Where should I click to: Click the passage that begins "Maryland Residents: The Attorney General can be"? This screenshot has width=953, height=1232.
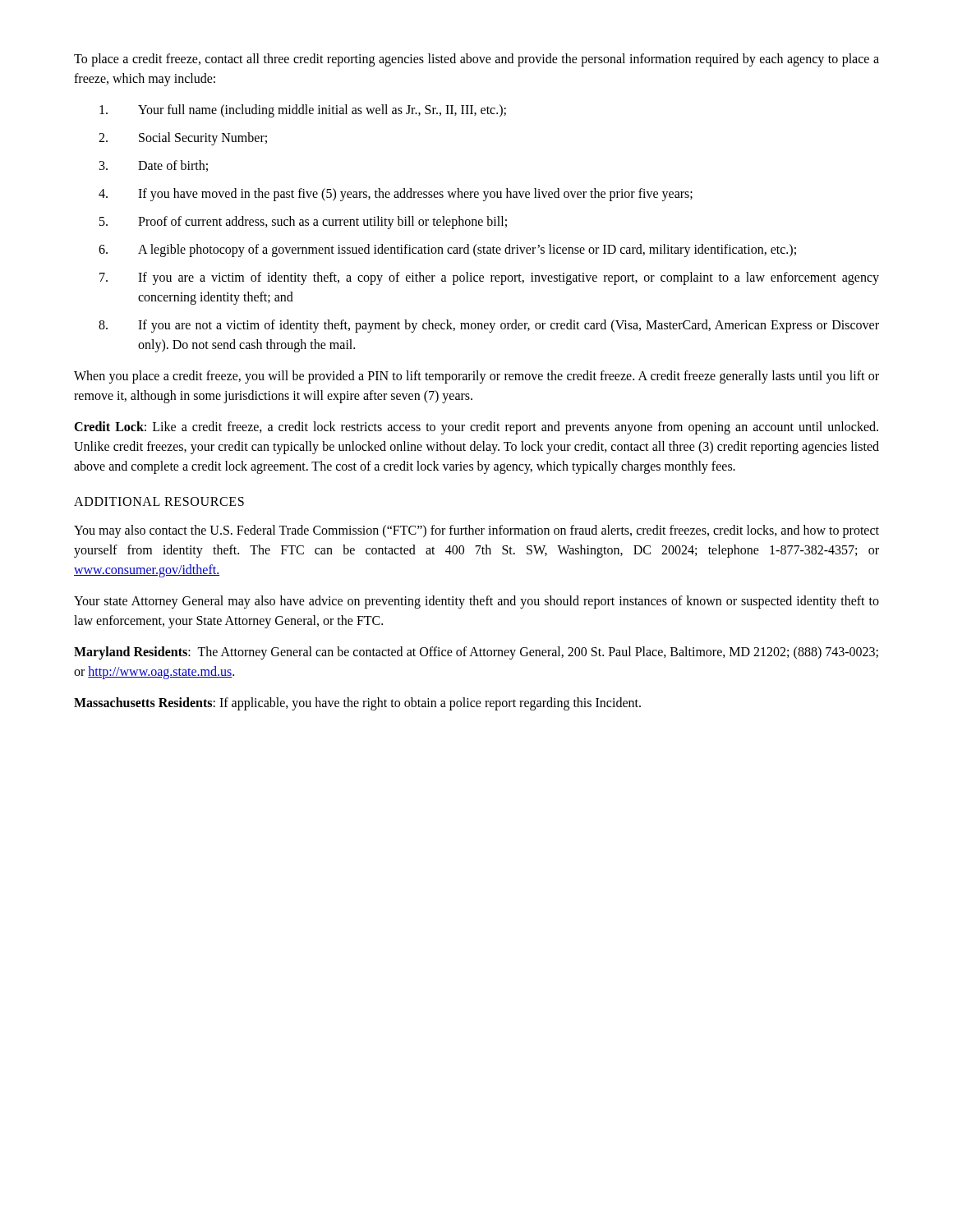point(476,662)
